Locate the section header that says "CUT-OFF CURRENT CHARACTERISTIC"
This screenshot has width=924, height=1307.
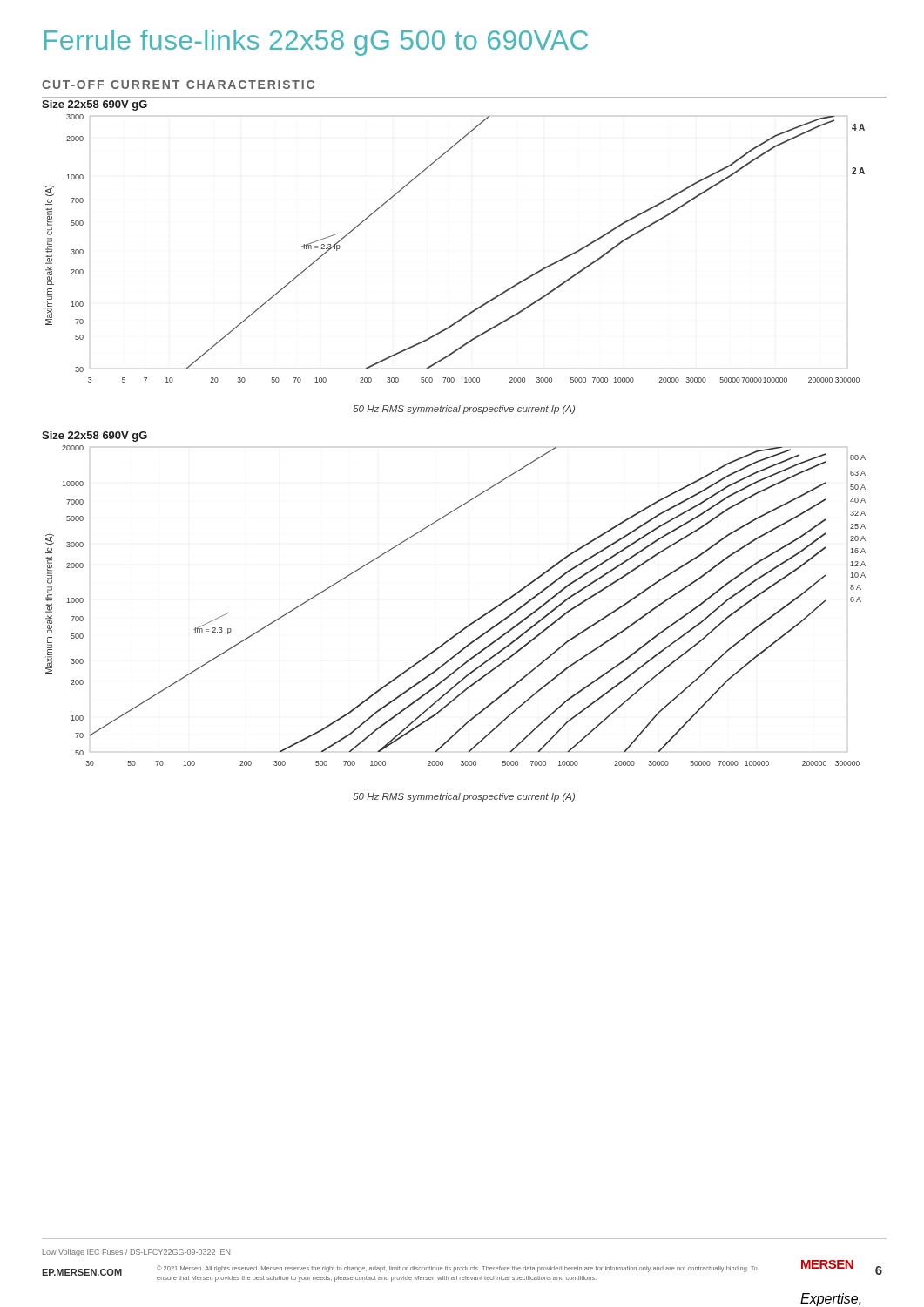click(179, 84)
